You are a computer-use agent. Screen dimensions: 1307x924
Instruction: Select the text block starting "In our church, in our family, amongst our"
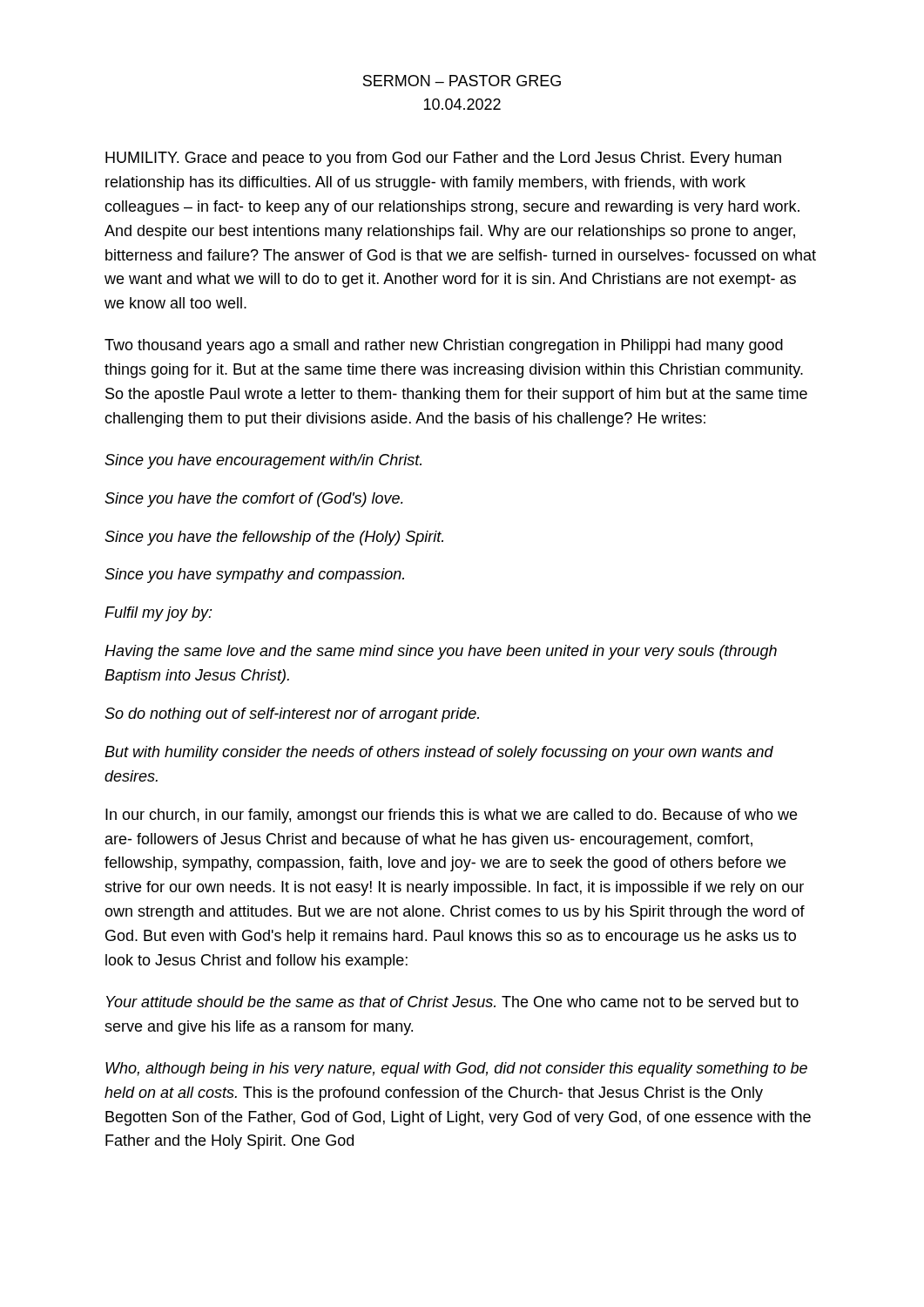(x=454, y=887)
